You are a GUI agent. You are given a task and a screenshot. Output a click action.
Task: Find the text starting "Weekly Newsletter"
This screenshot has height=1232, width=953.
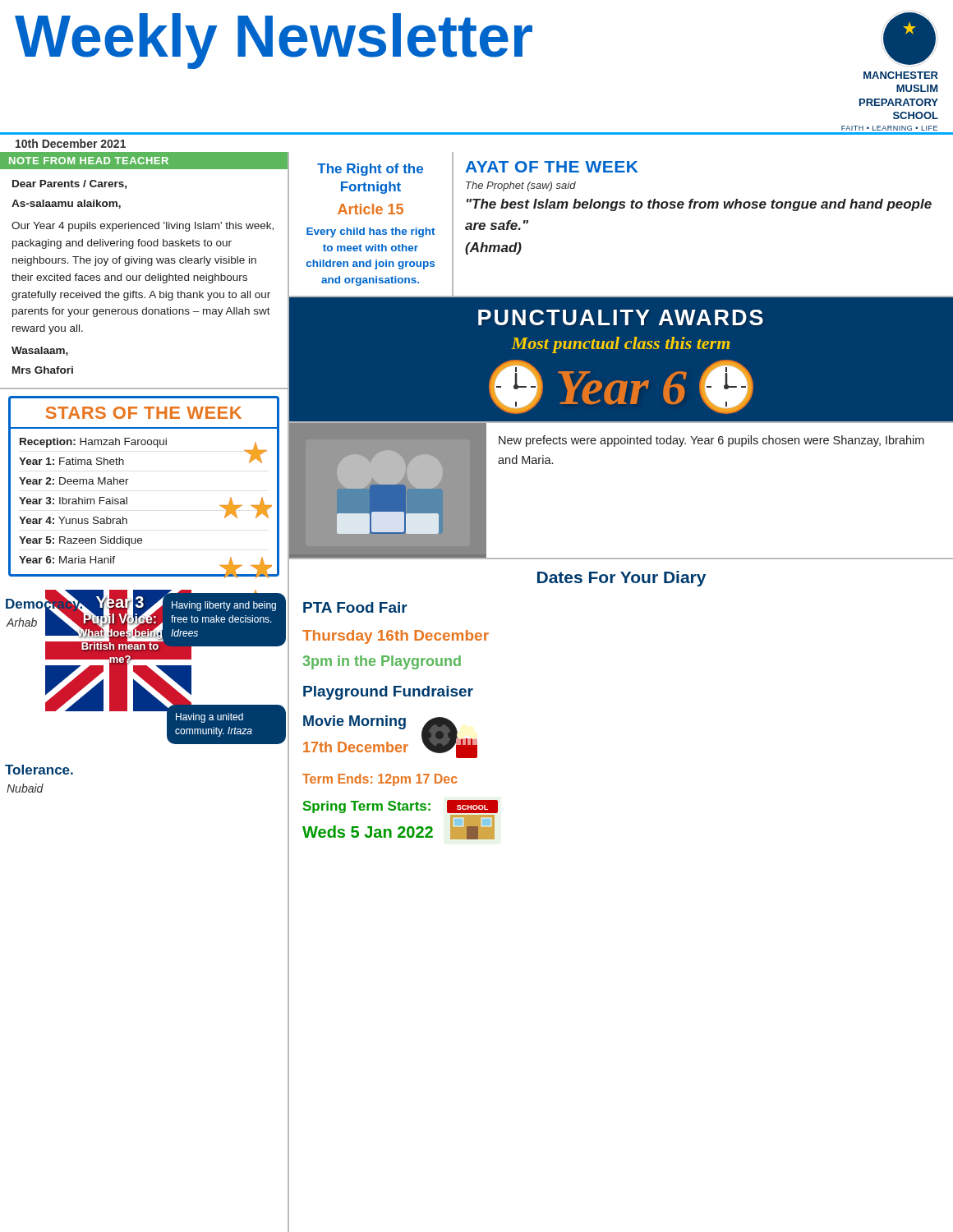[x=428, y=36]
